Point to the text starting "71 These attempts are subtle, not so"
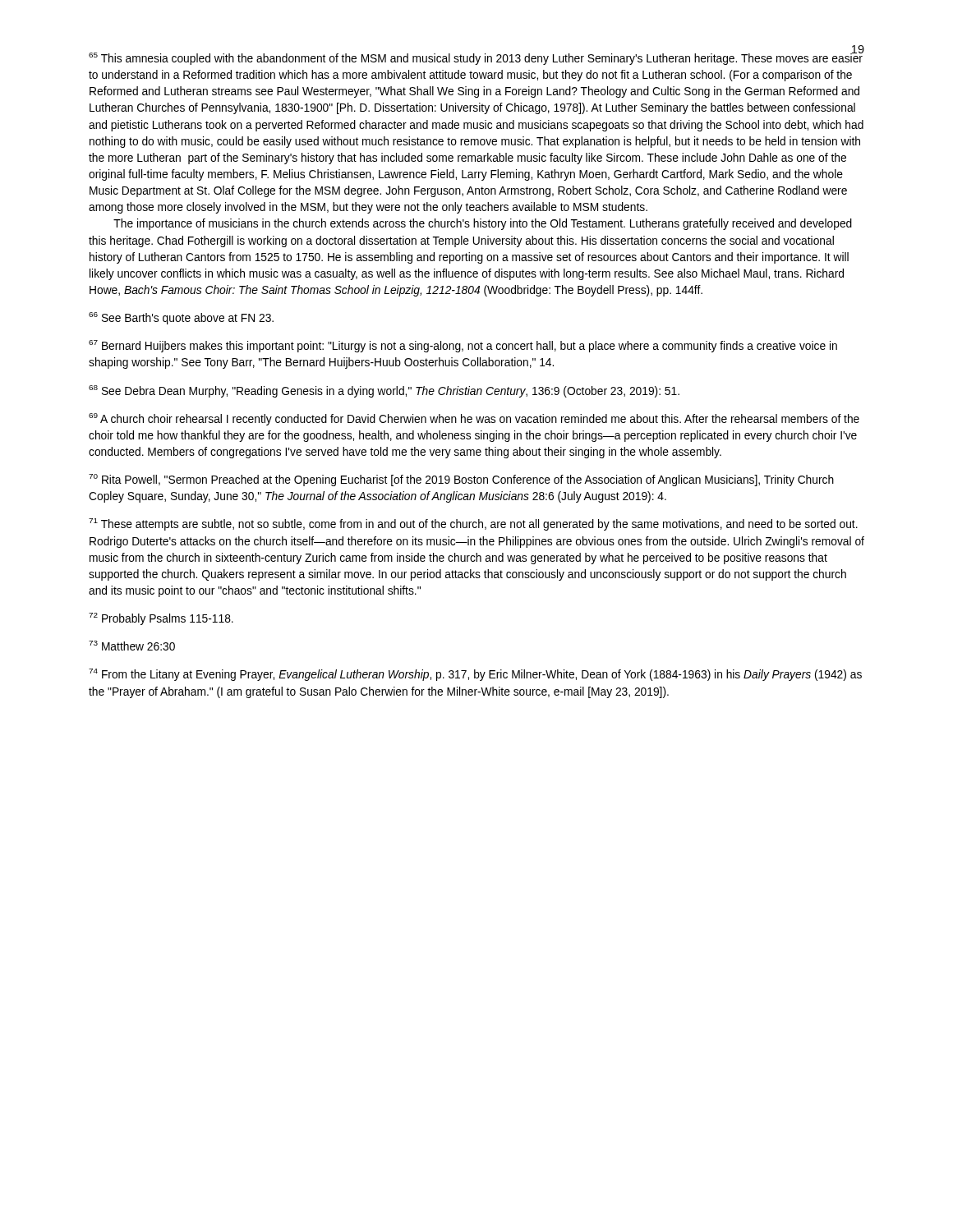This screenshot has width=953, height=1232. [476, 558]
